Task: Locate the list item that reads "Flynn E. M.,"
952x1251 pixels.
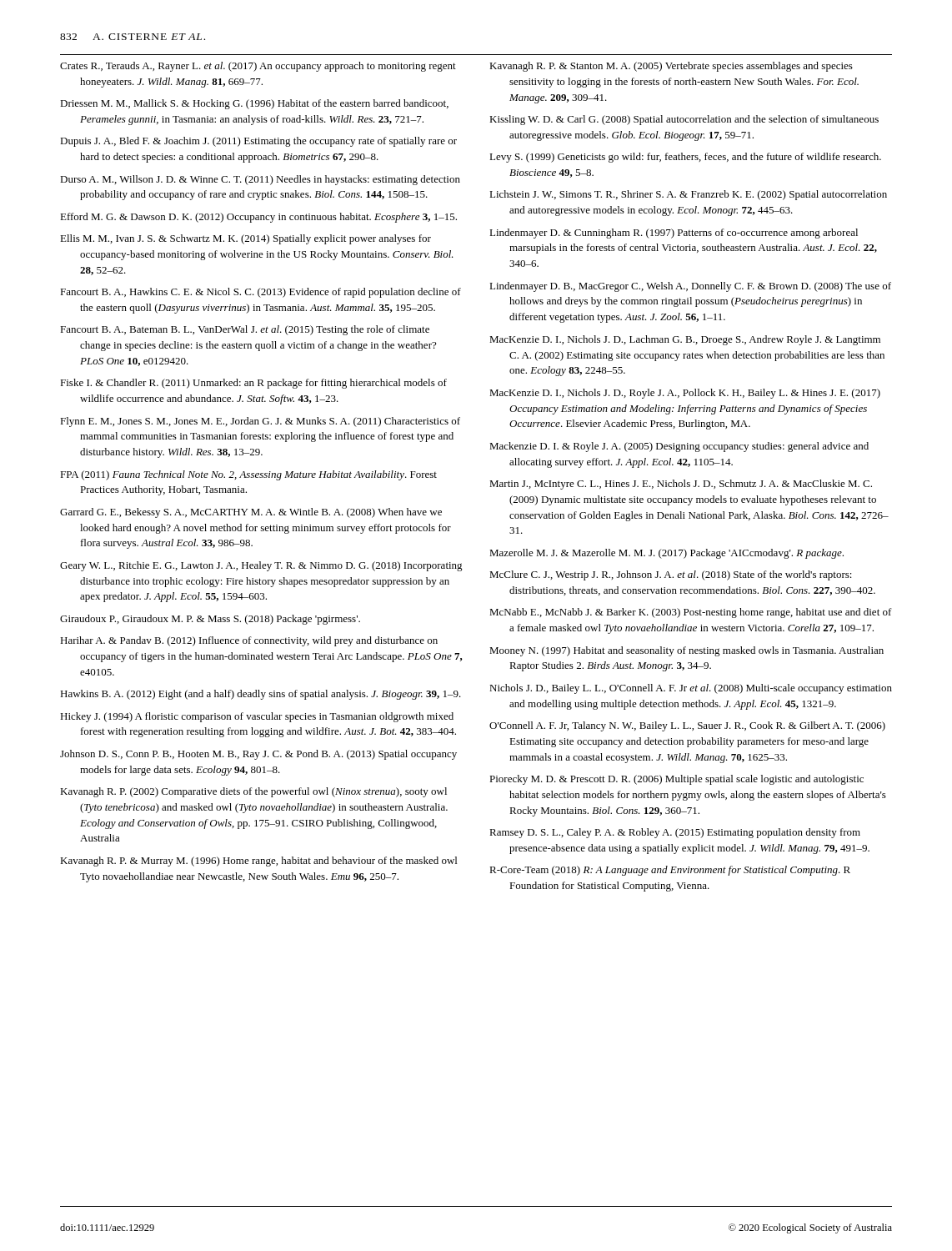Action: (260, 436)
